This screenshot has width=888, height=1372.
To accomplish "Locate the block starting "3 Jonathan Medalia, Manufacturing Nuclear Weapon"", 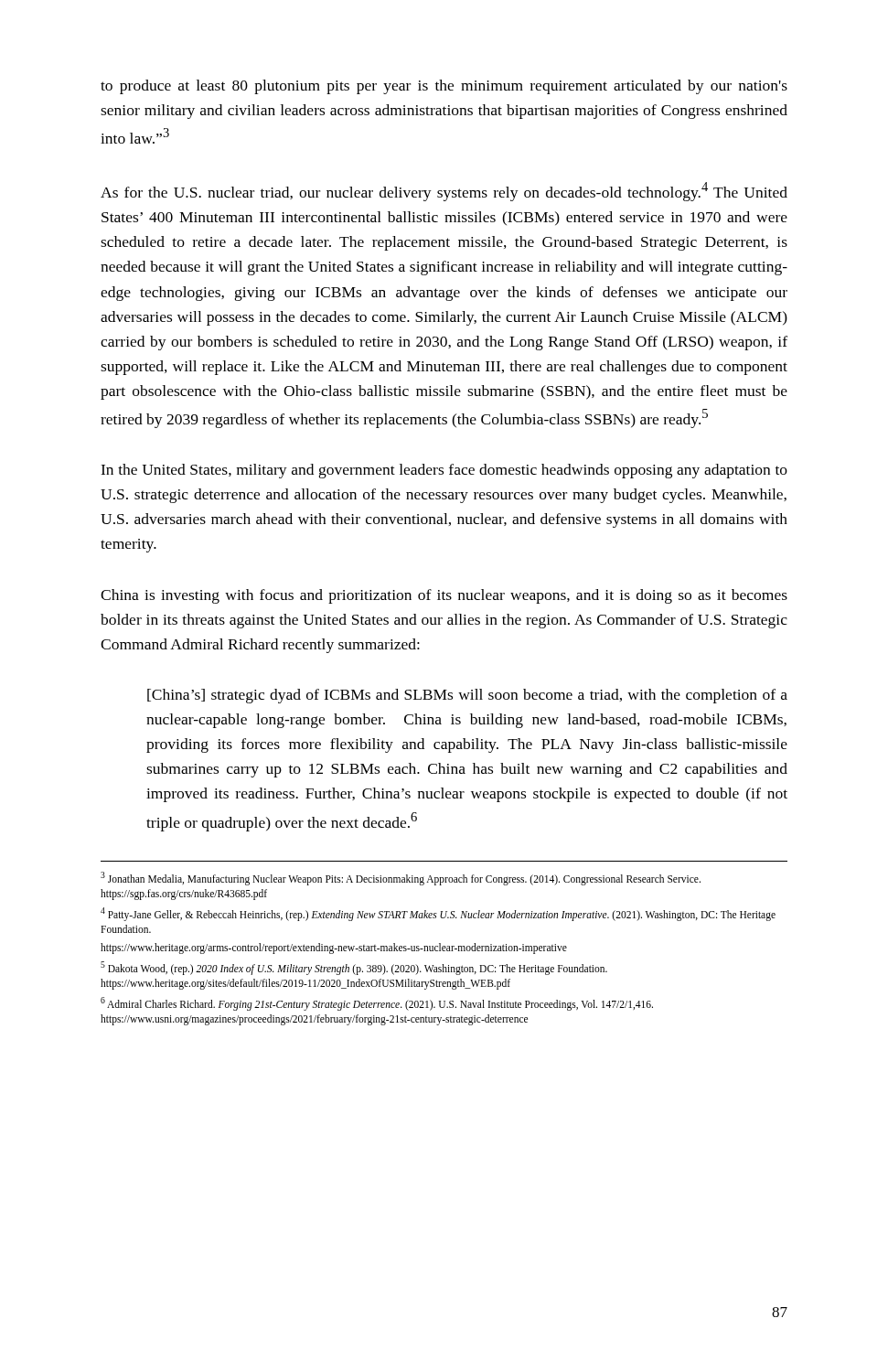I will pyautogui.click(x=444, y=948).
